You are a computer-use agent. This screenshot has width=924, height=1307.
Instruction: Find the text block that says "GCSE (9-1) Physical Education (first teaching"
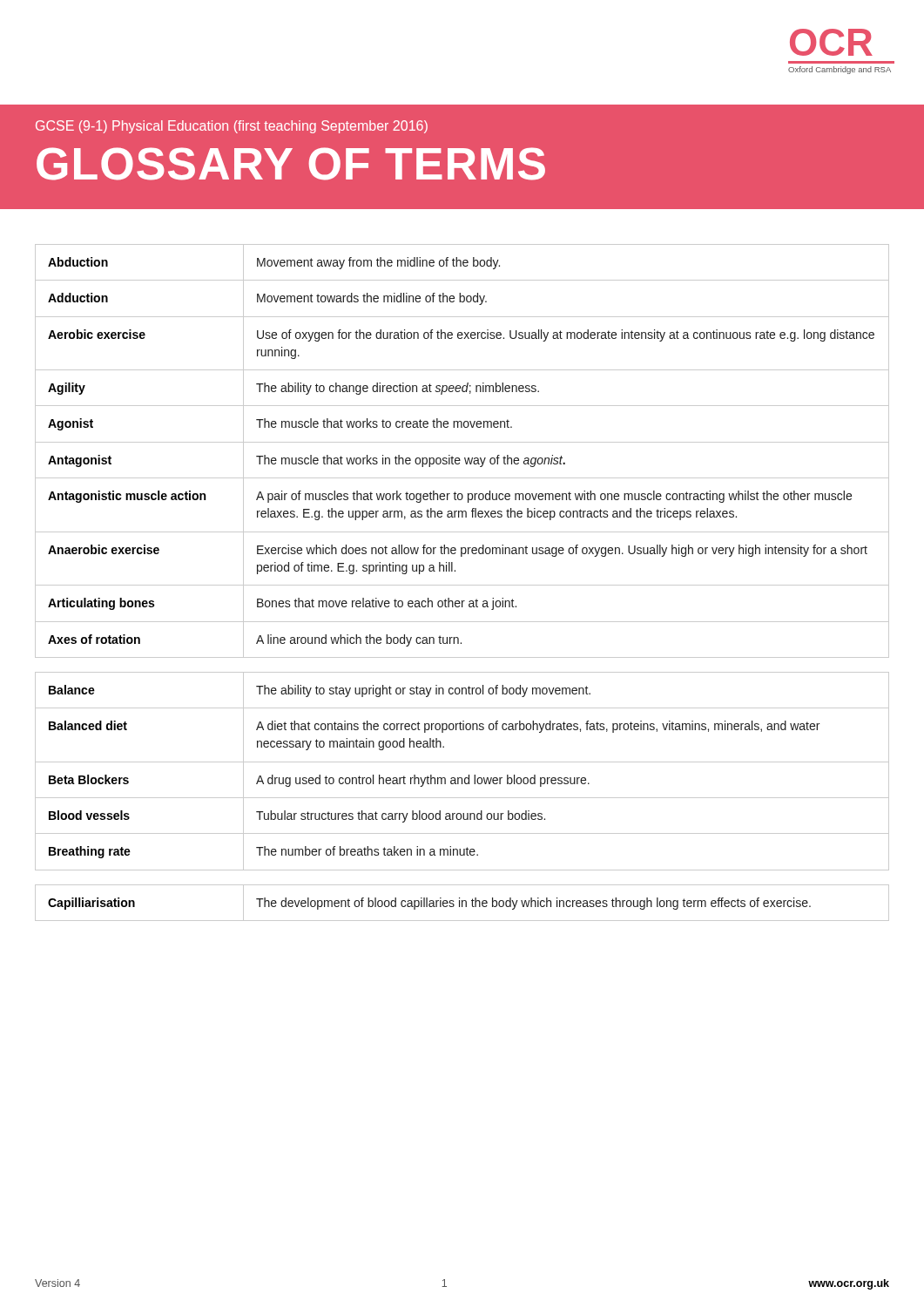(232, 126)
